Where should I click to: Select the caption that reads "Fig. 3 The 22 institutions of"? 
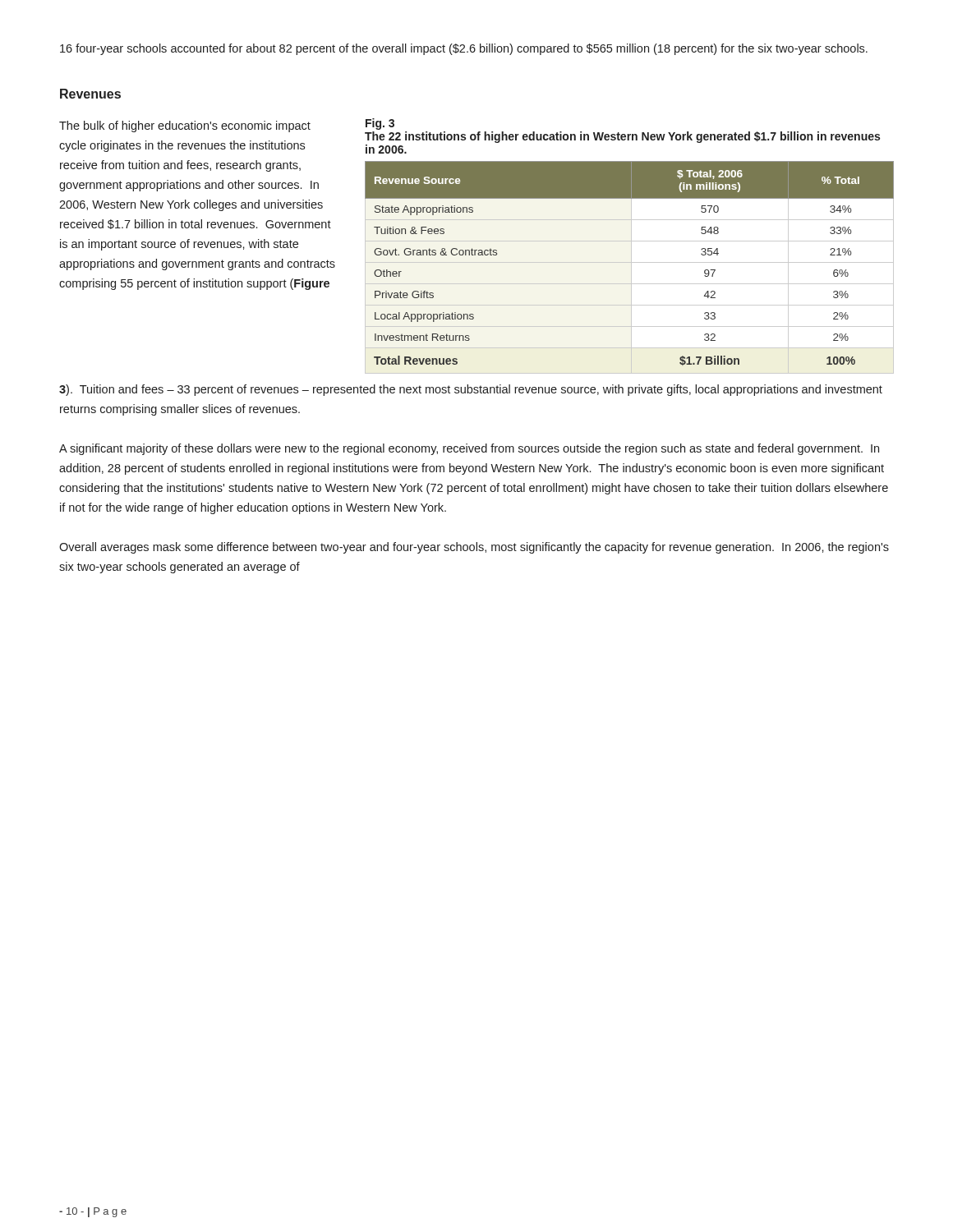point(623,137)
